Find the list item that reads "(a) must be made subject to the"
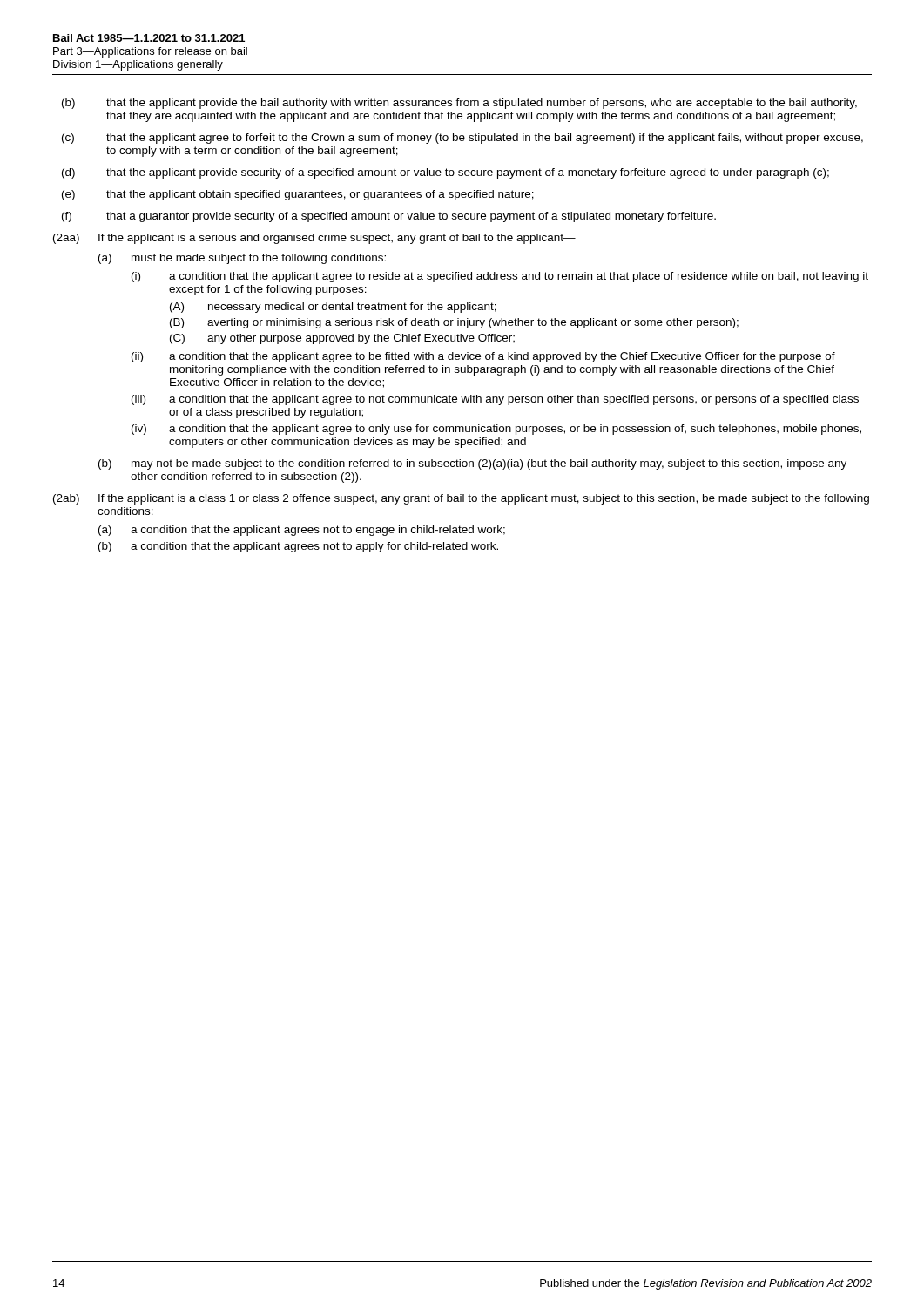Screen dimensions: 1307x924 485,351
